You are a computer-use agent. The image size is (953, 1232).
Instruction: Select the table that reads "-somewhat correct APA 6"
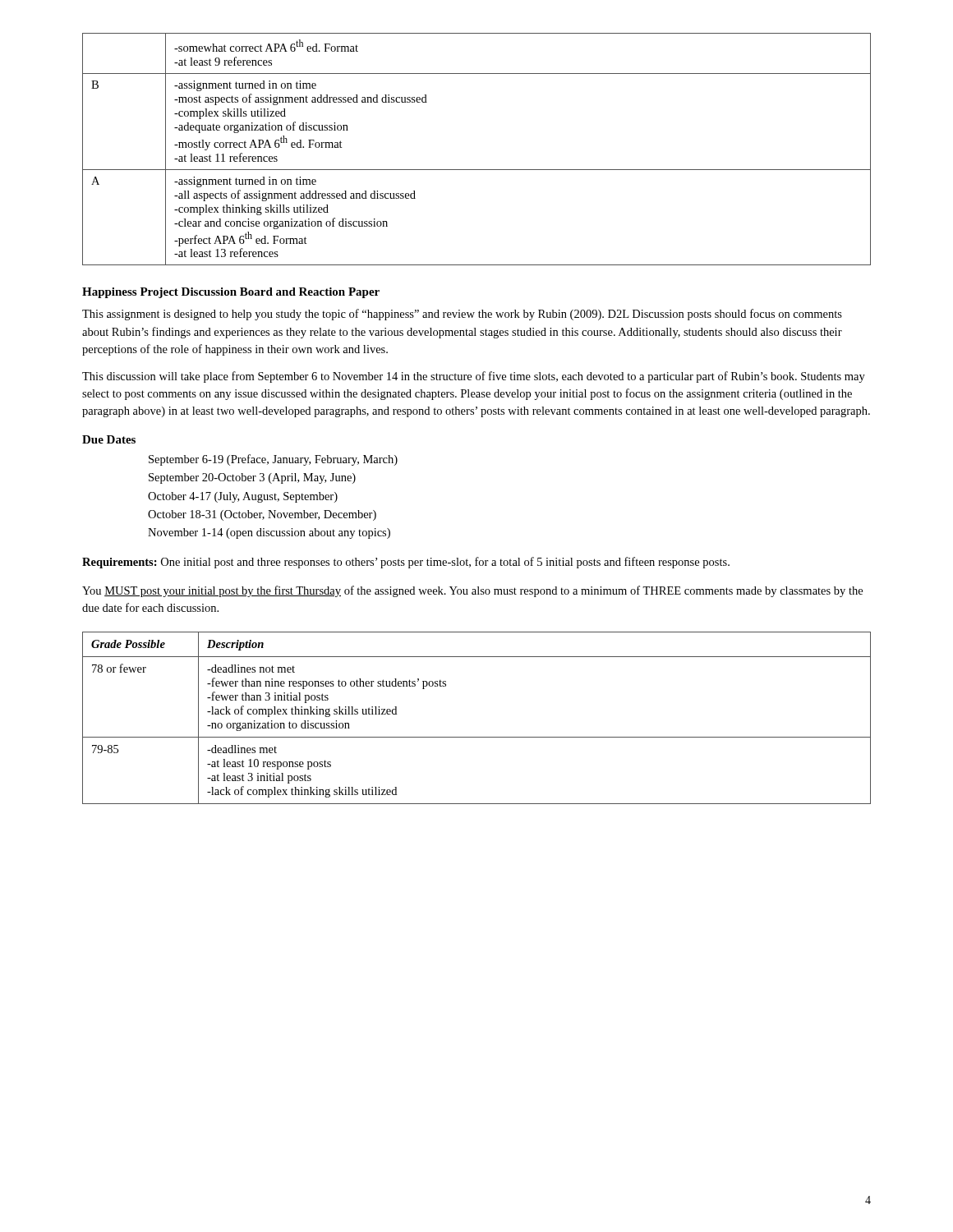pyautogui.click(x=476, y=149)
